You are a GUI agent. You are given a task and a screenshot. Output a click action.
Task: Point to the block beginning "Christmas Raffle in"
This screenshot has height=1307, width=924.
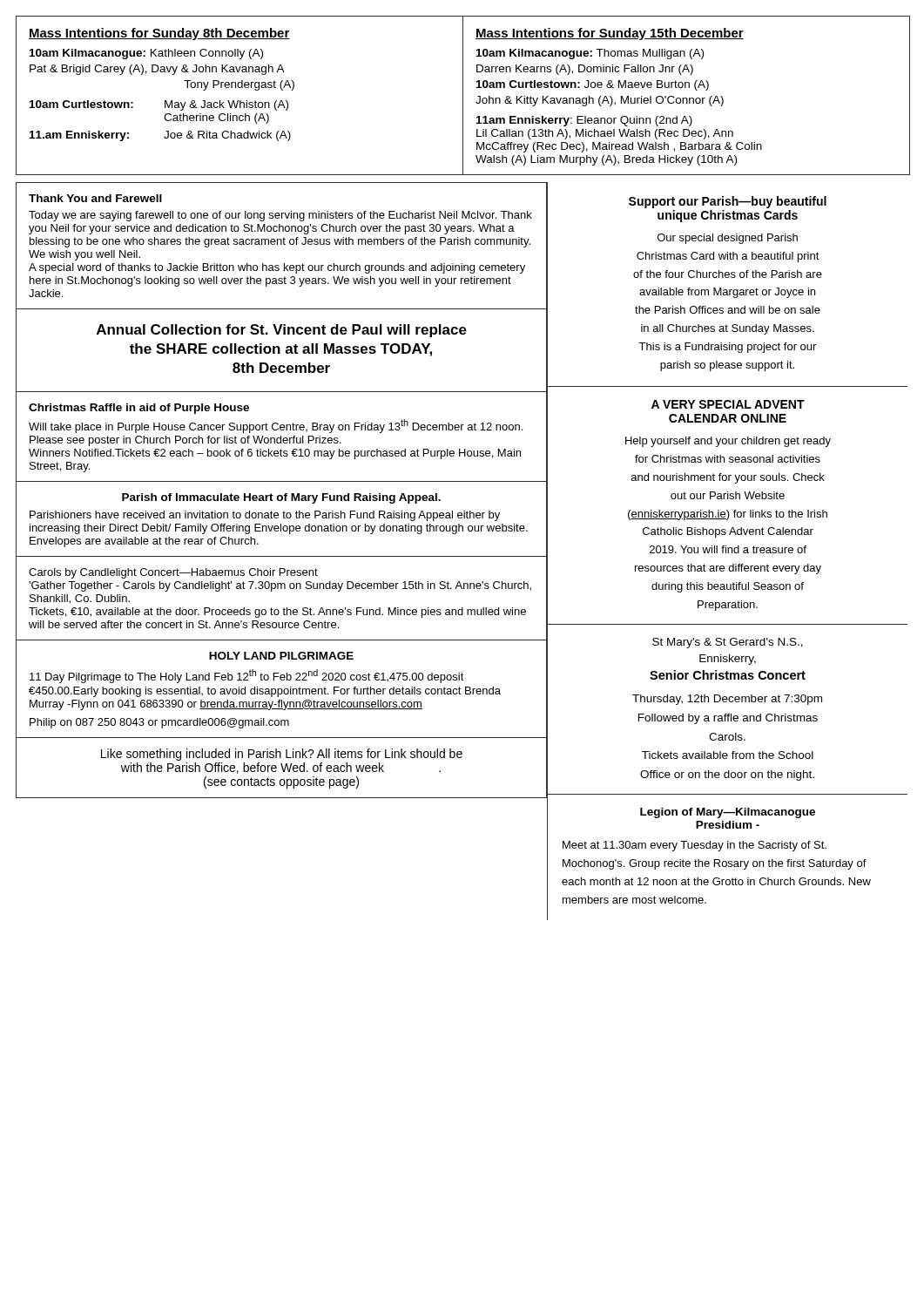click(x=281, y=437)
